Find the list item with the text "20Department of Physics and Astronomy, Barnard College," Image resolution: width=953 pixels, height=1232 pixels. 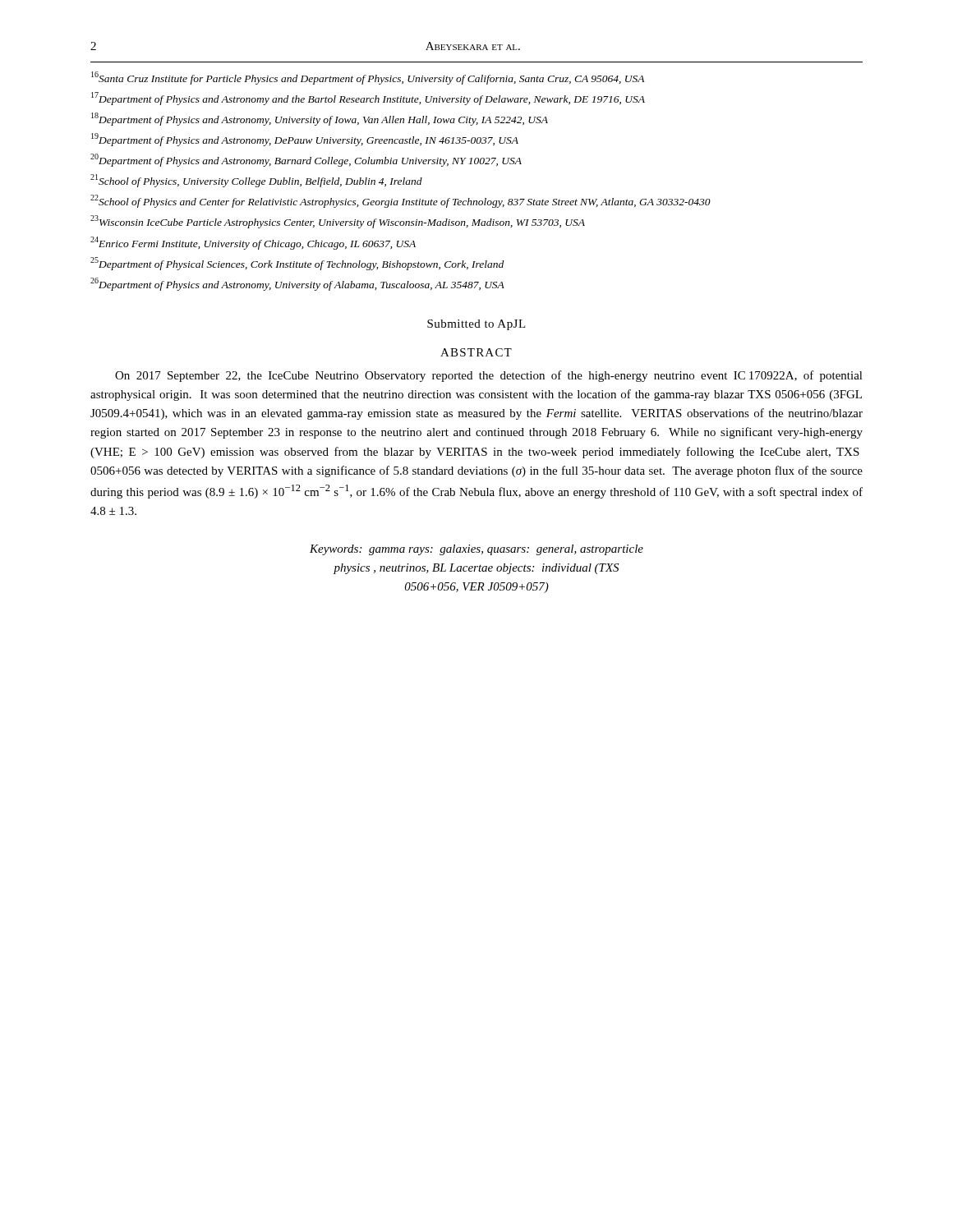(x=306, y=159)
